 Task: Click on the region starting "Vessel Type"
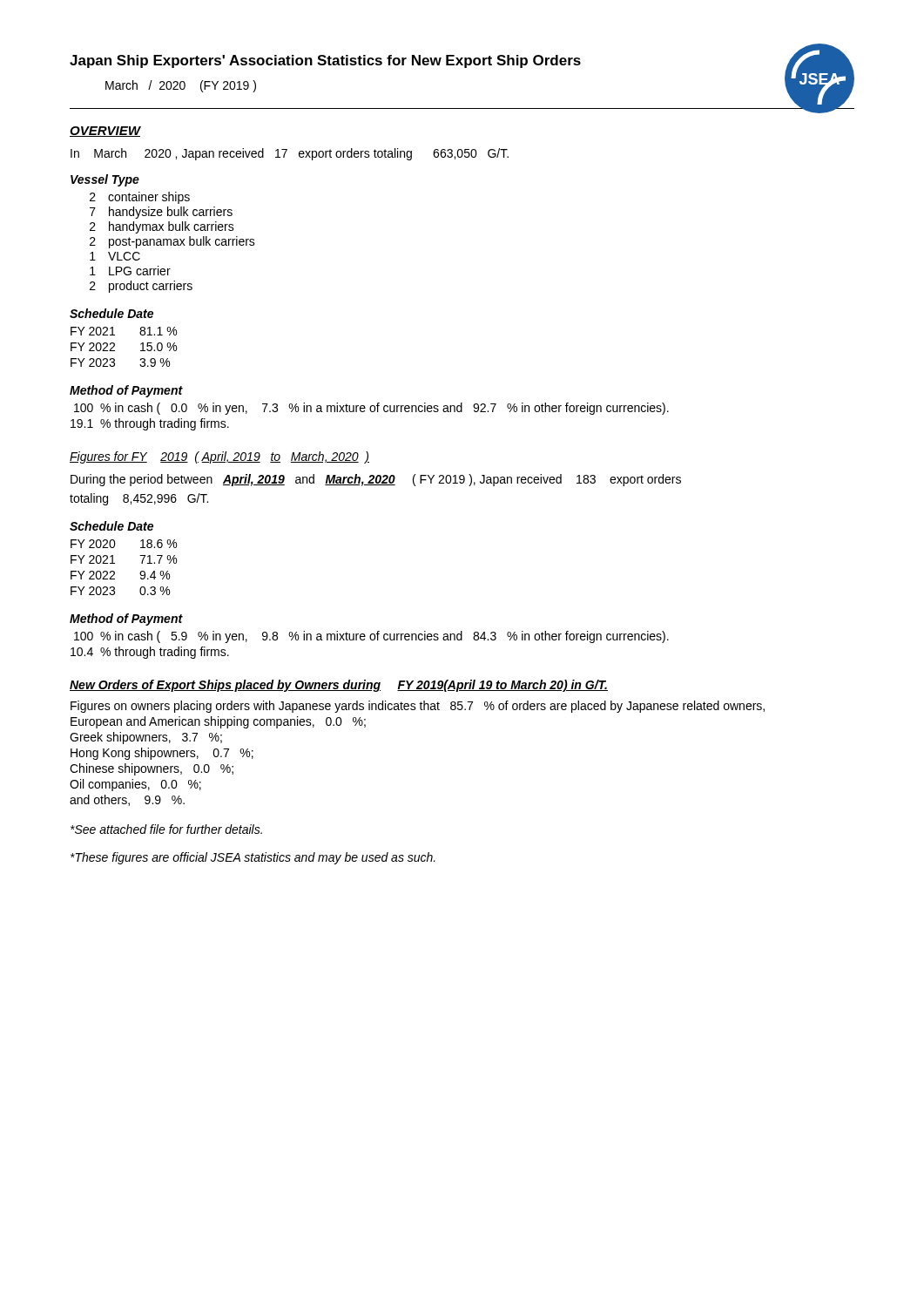[104, 180]
